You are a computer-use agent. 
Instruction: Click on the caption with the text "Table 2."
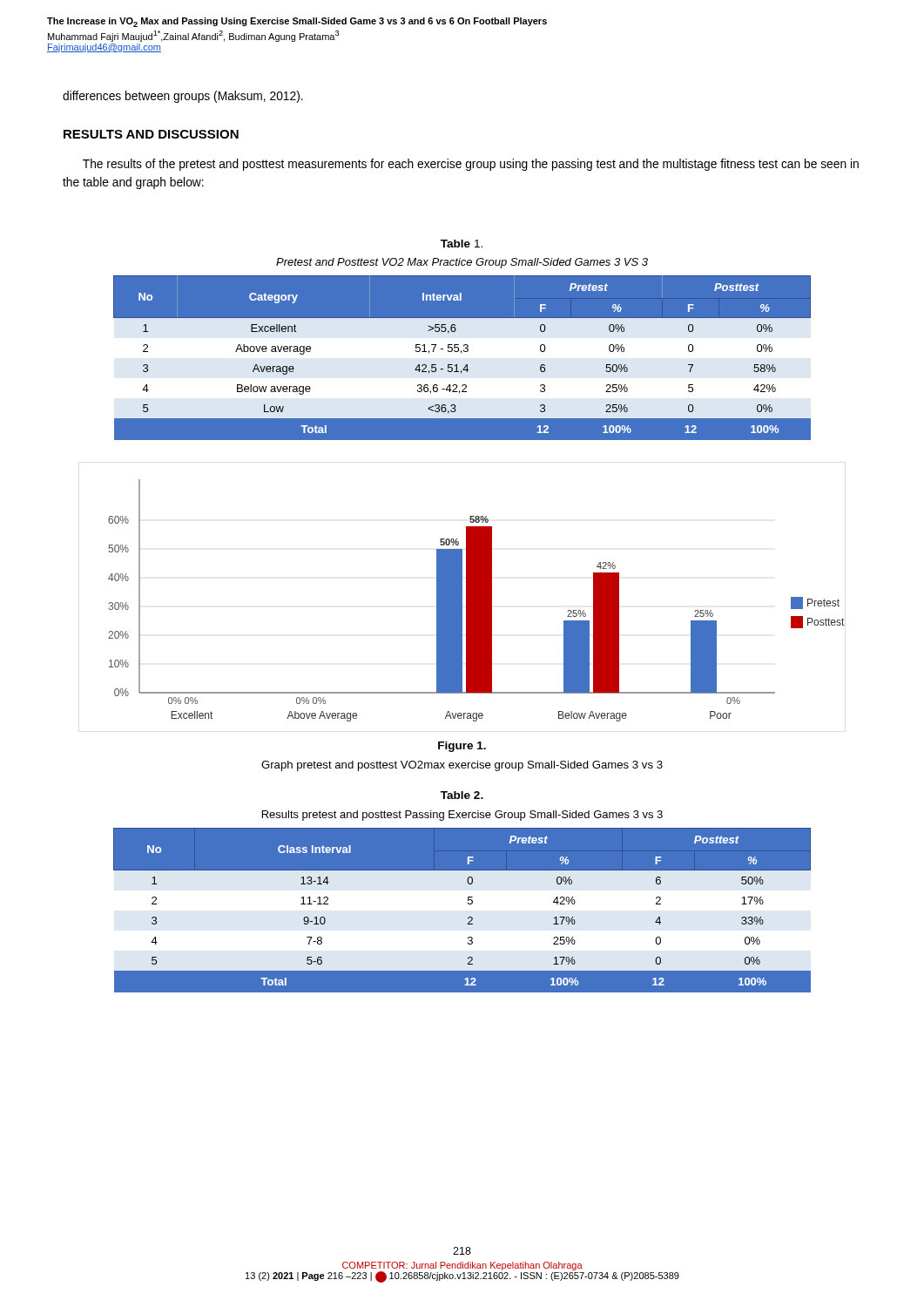(x=462, y=795)
